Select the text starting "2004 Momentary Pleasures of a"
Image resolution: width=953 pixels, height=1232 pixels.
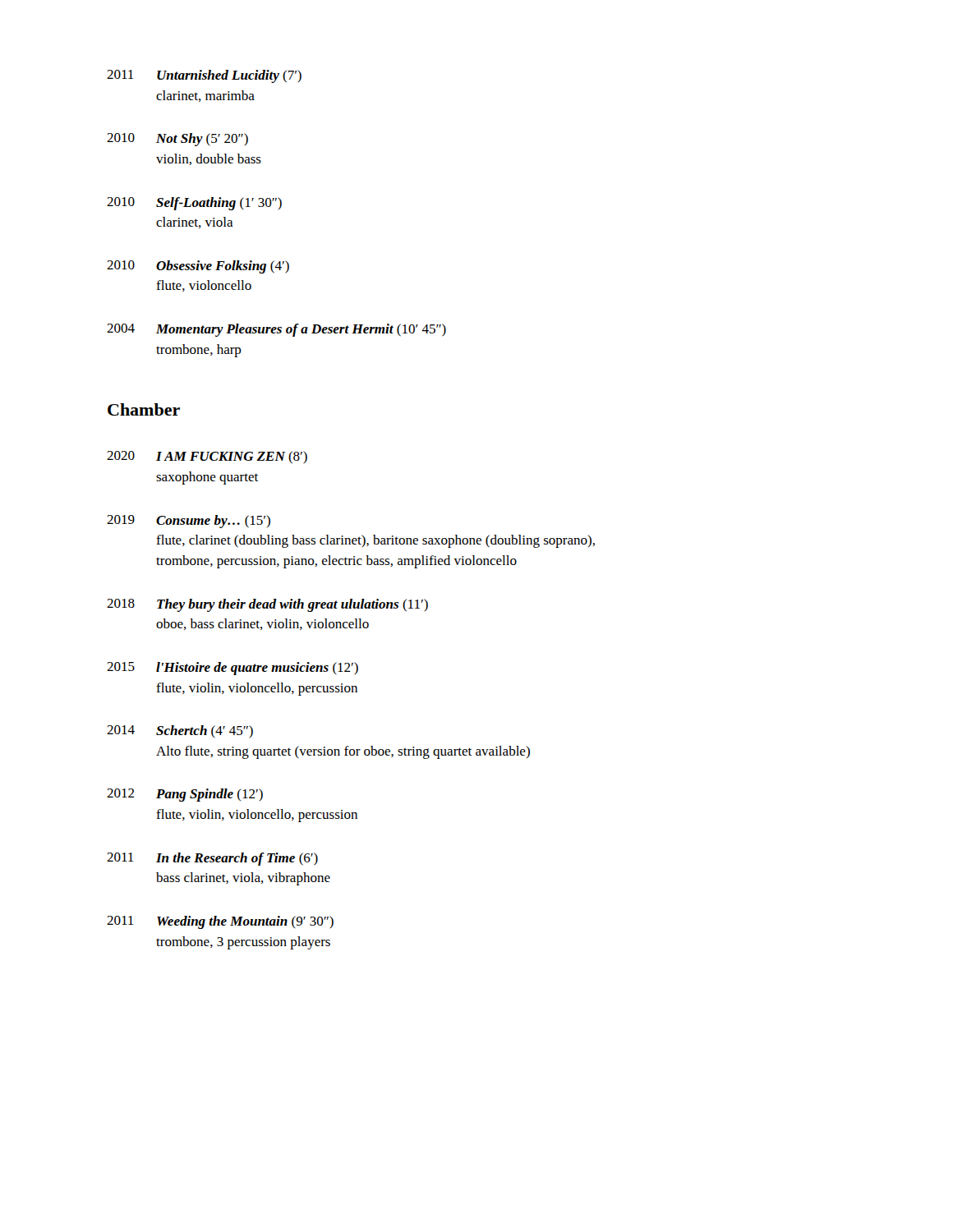pos(276,330)
